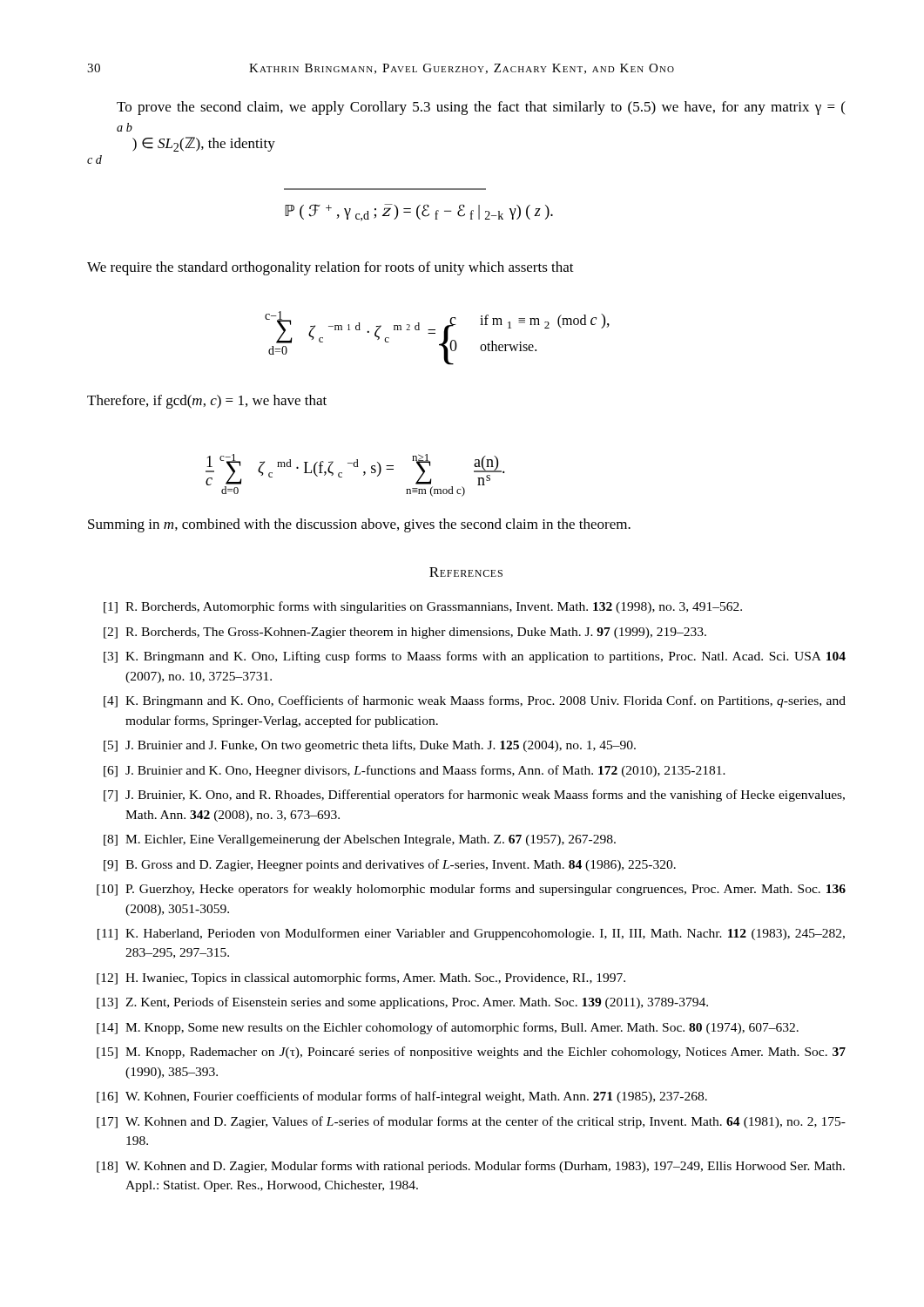The image size is (924, 1307).
Task: Find the block on this page that starts "Therefore, if gcd(m, c) = 1, we"
Action: tap(207, 402)
